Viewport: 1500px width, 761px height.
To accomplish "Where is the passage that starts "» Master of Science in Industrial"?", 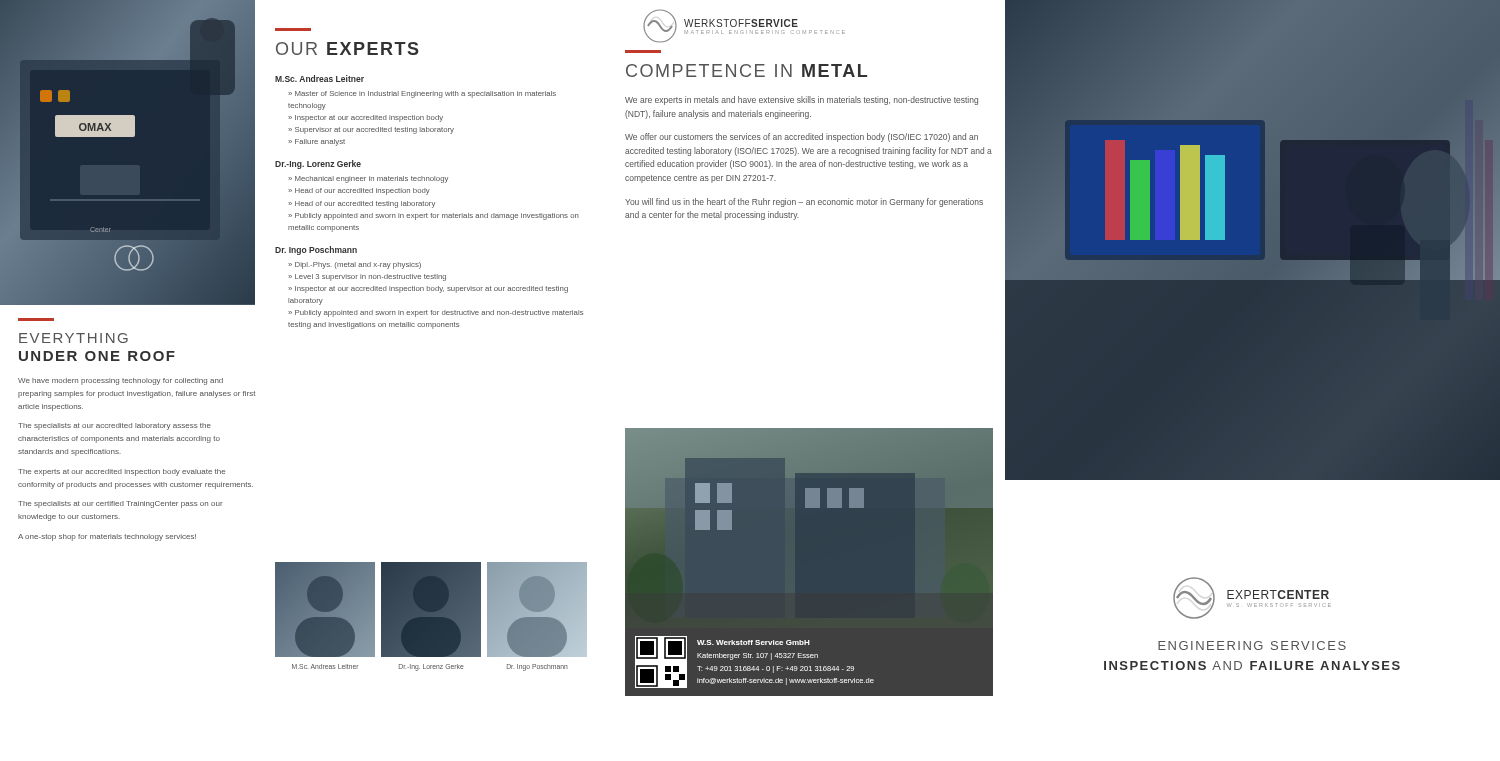I will coord(422,100).
